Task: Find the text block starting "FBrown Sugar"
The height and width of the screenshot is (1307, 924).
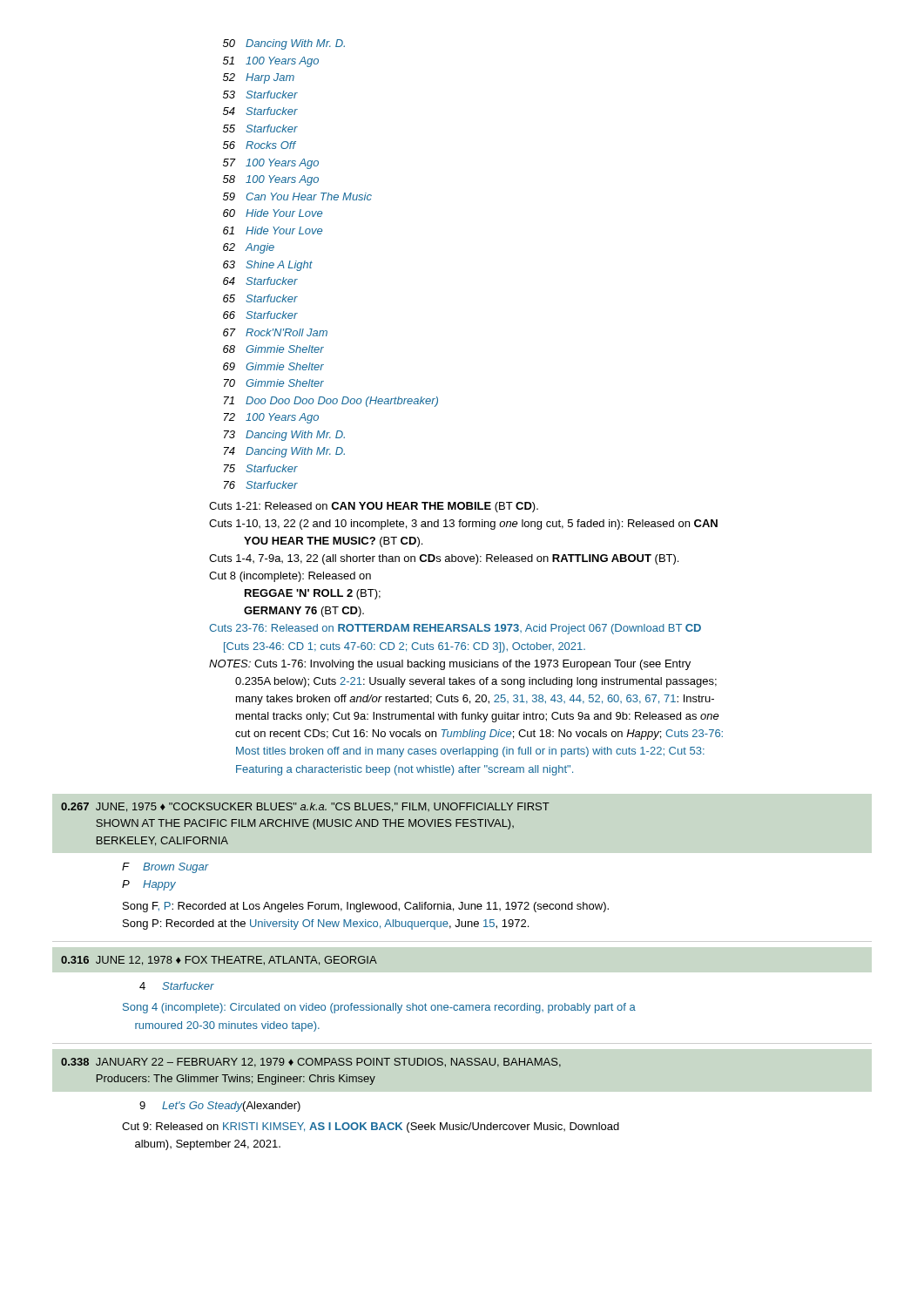Action: [165, 867]
